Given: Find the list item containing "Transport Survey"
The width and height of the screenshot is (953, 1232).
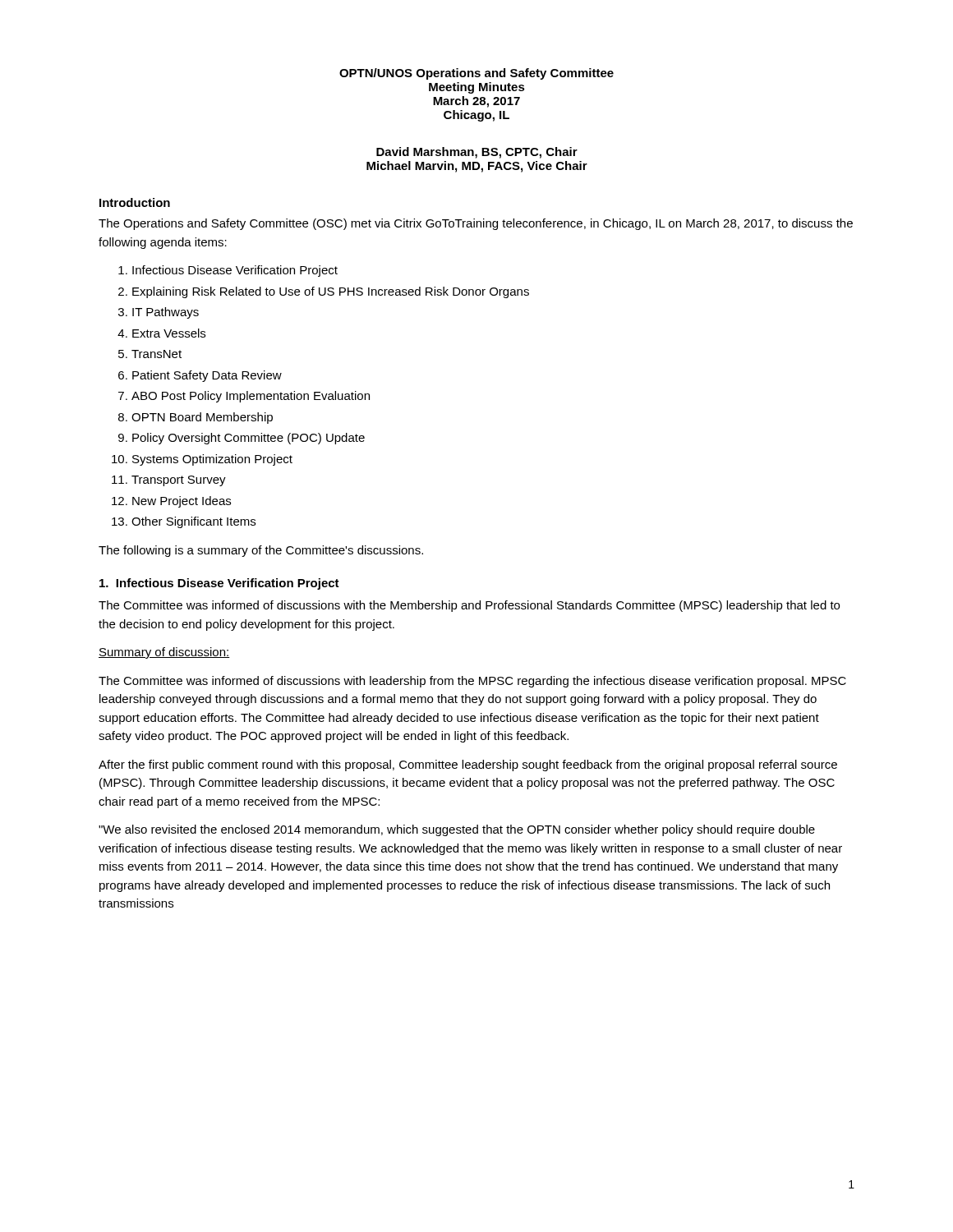Looking at the screenshot, I should pyautogui.click(x=179, y=481).
